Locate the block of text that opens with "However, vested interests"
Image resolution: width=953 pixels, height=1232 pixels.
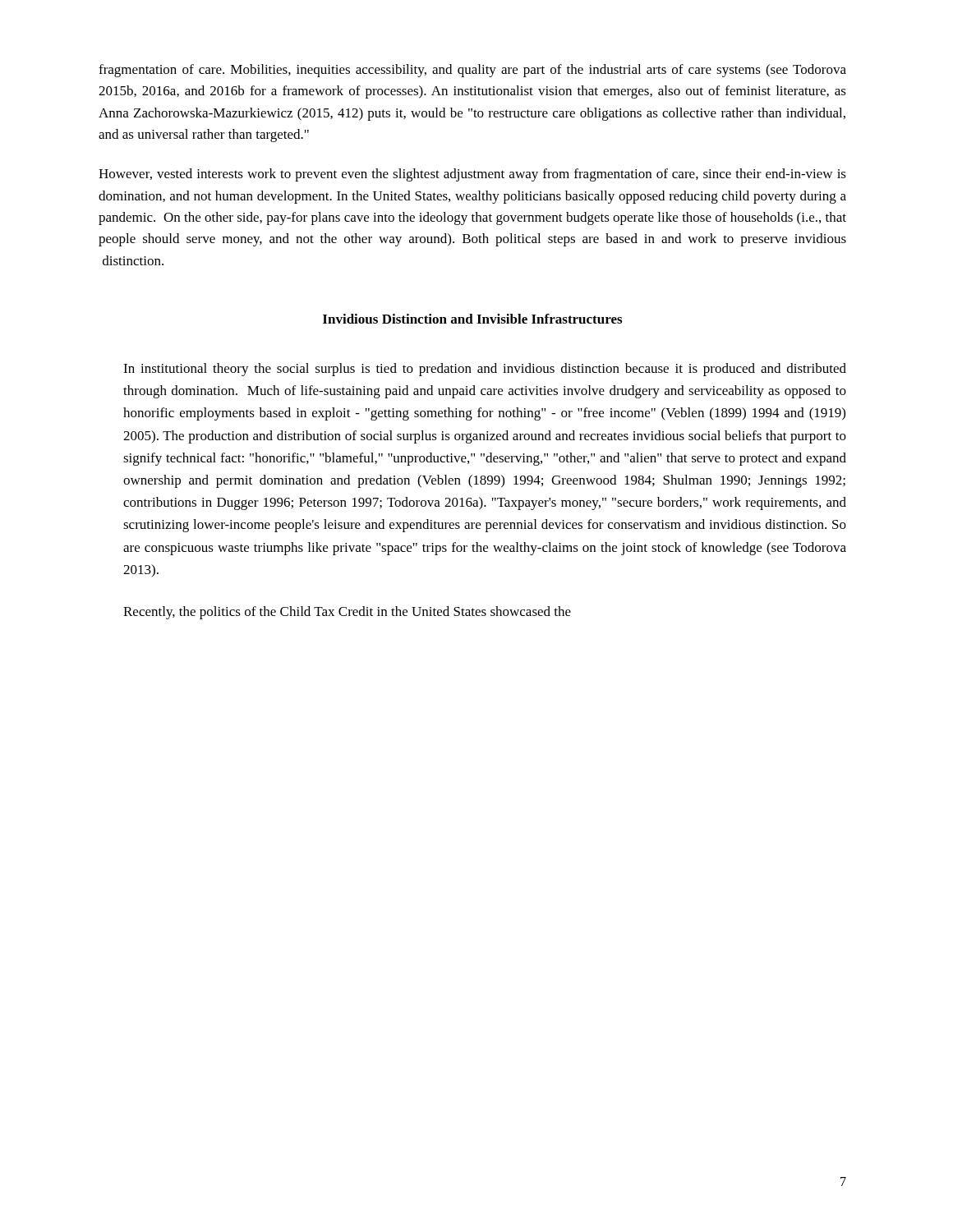tap(472, 217)
